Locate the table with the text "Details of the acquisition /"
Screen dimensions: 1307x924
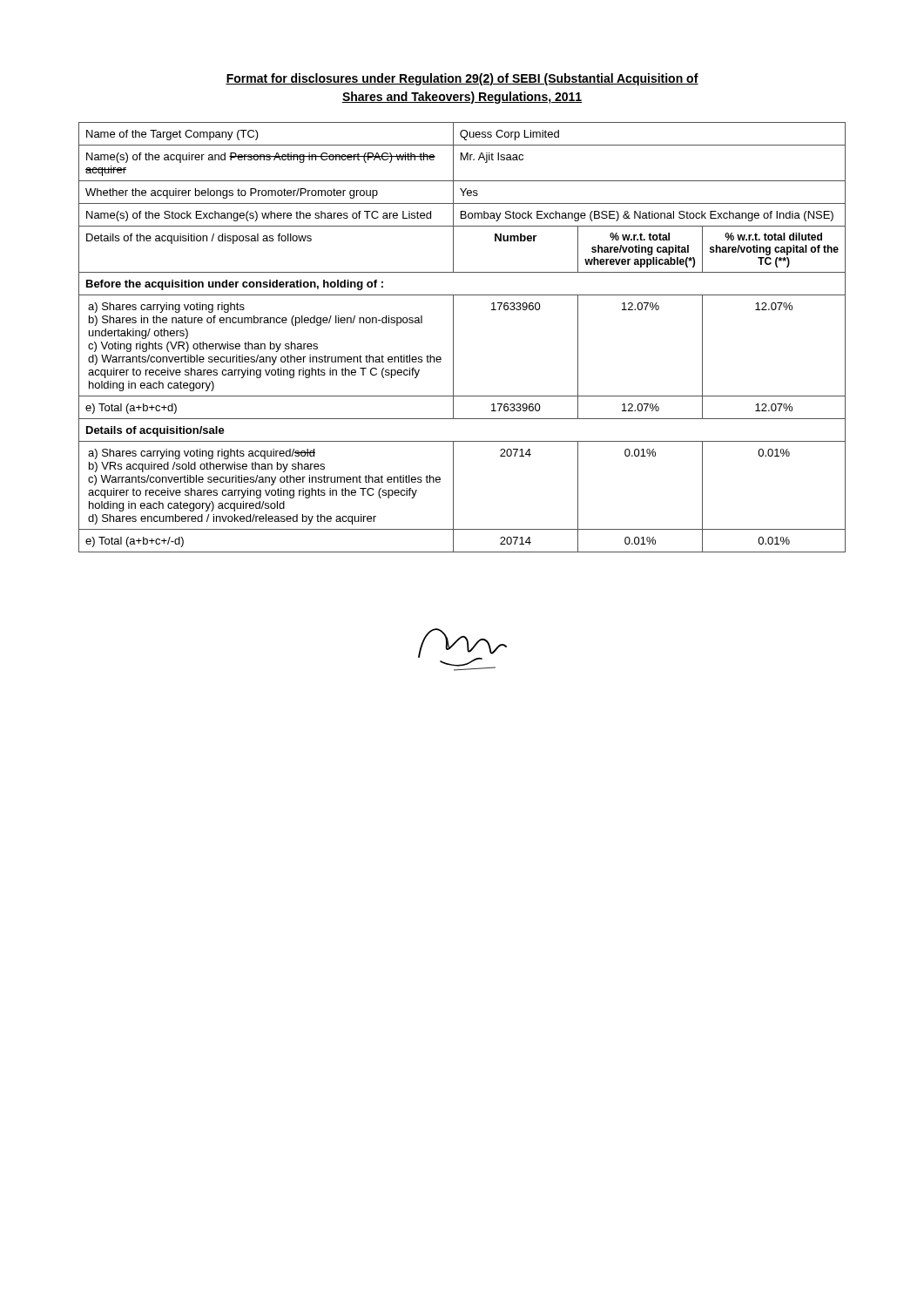(462, 337)
